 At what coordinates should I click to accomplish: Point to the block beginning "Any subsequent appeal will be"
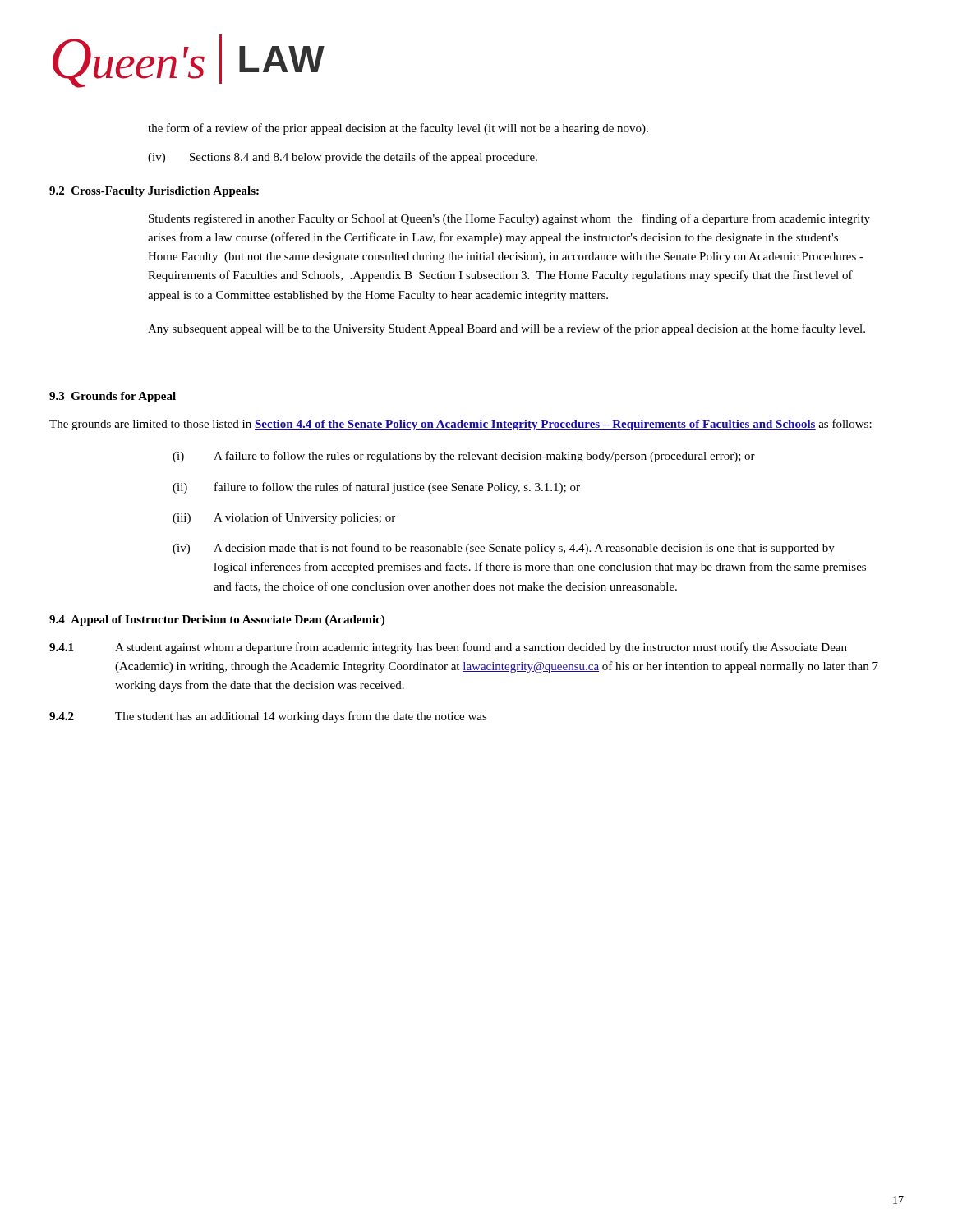[507, 328]
